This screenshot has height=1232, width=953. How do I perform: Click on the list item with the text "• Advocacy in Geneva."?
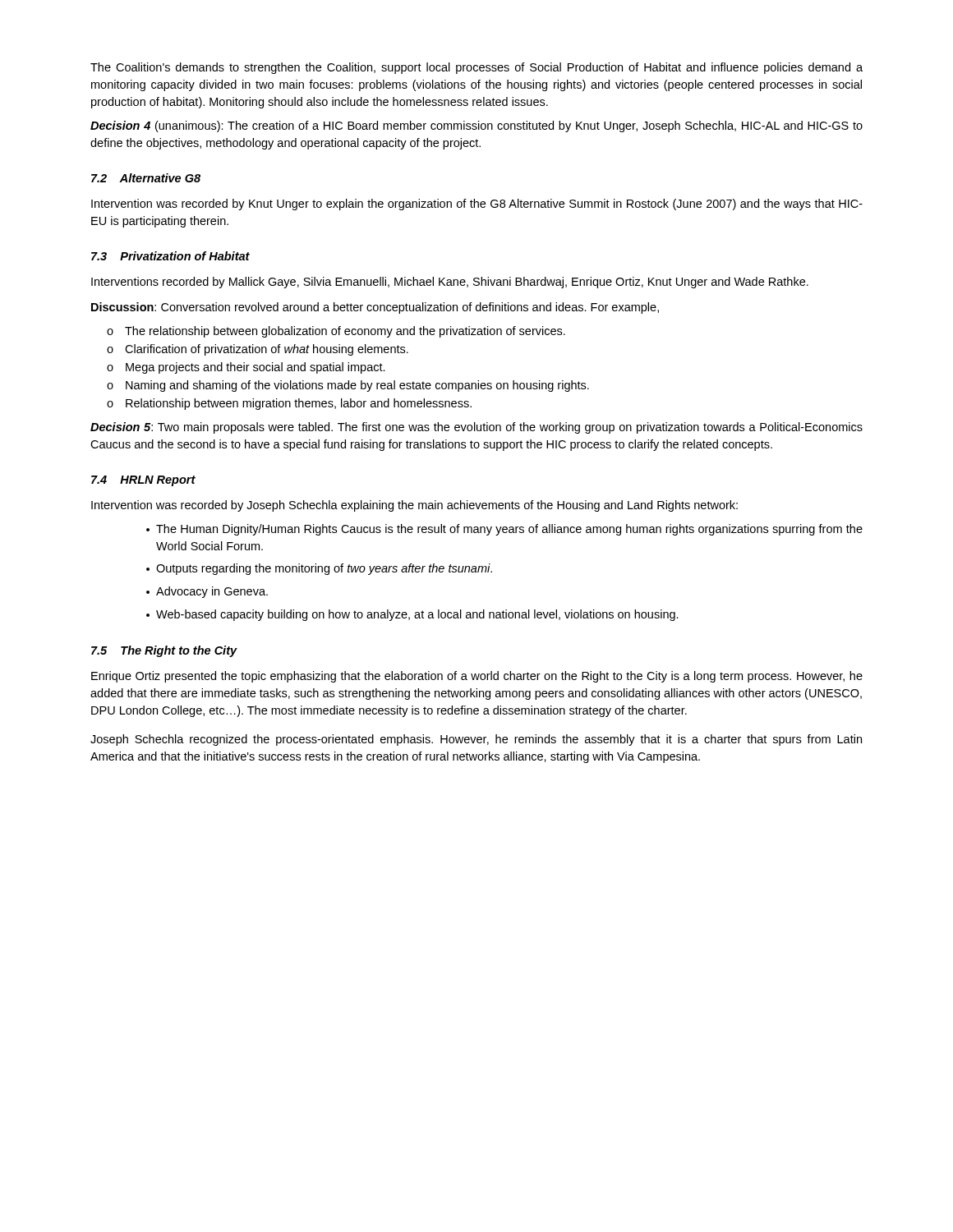[x=207, y=592]
